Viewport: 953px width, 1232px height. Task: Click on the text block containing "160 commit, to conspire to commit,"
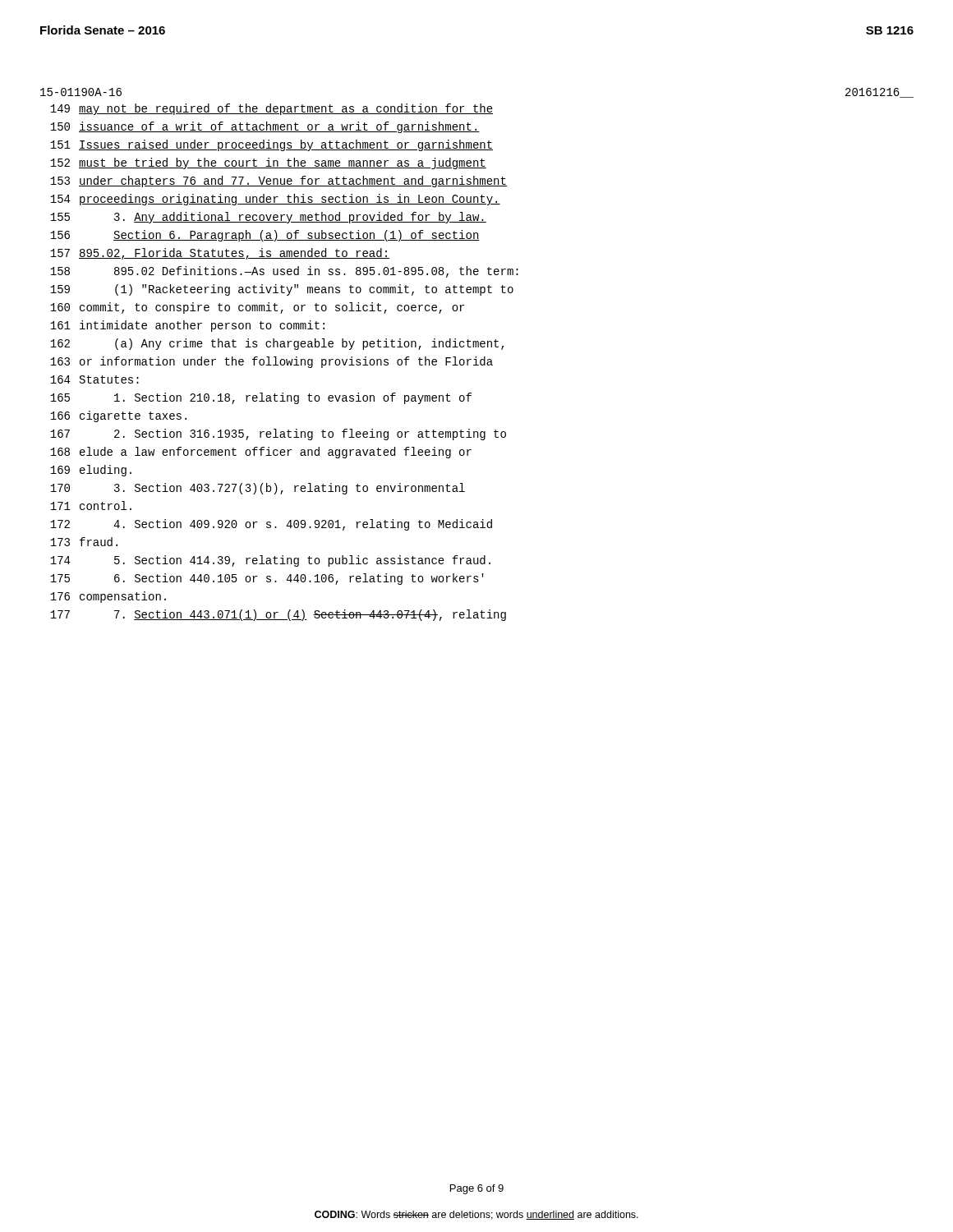[257, 308]
